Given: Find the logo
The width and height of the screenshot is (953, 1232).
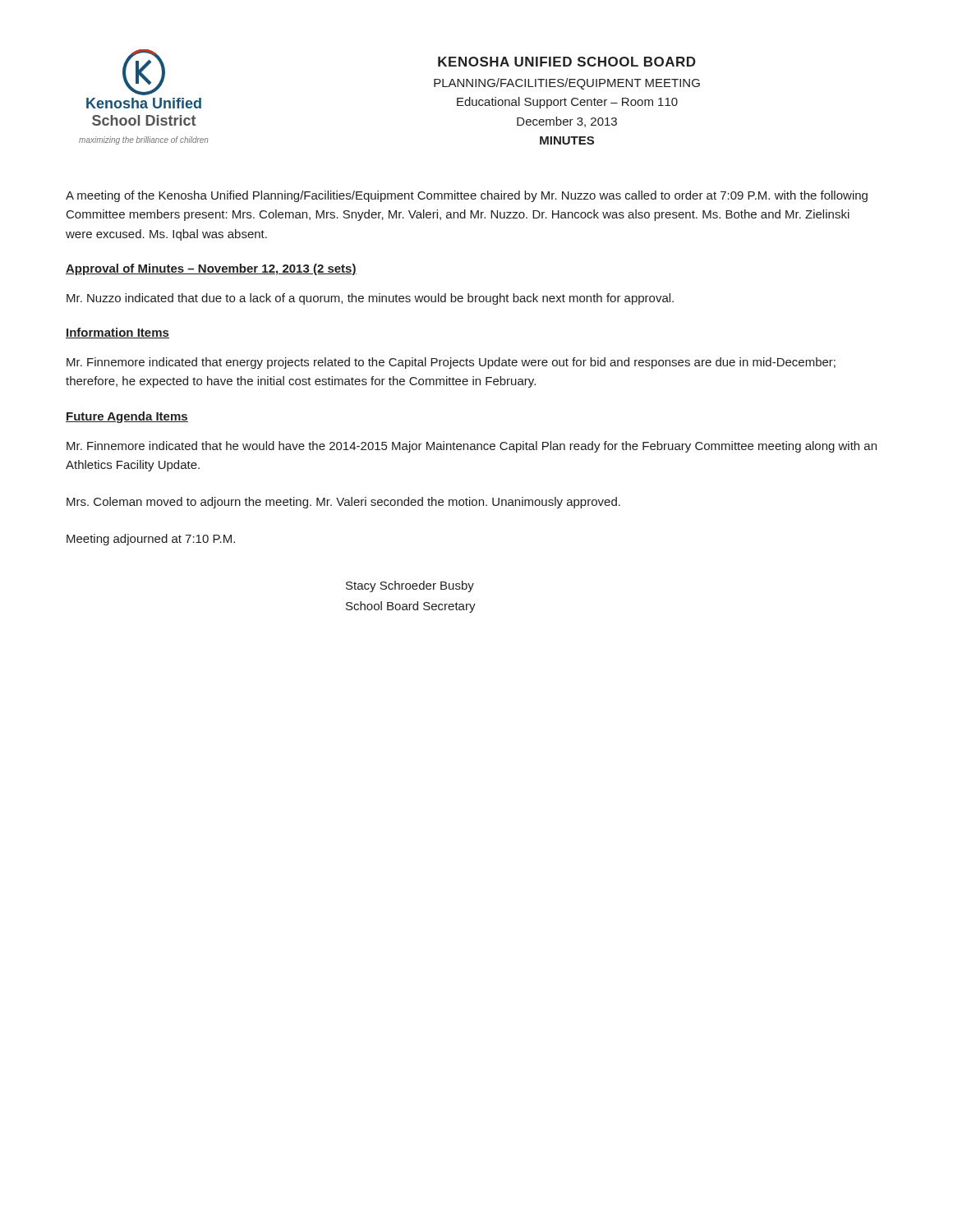Looking at the screenshot, I should tap(148, 103).
